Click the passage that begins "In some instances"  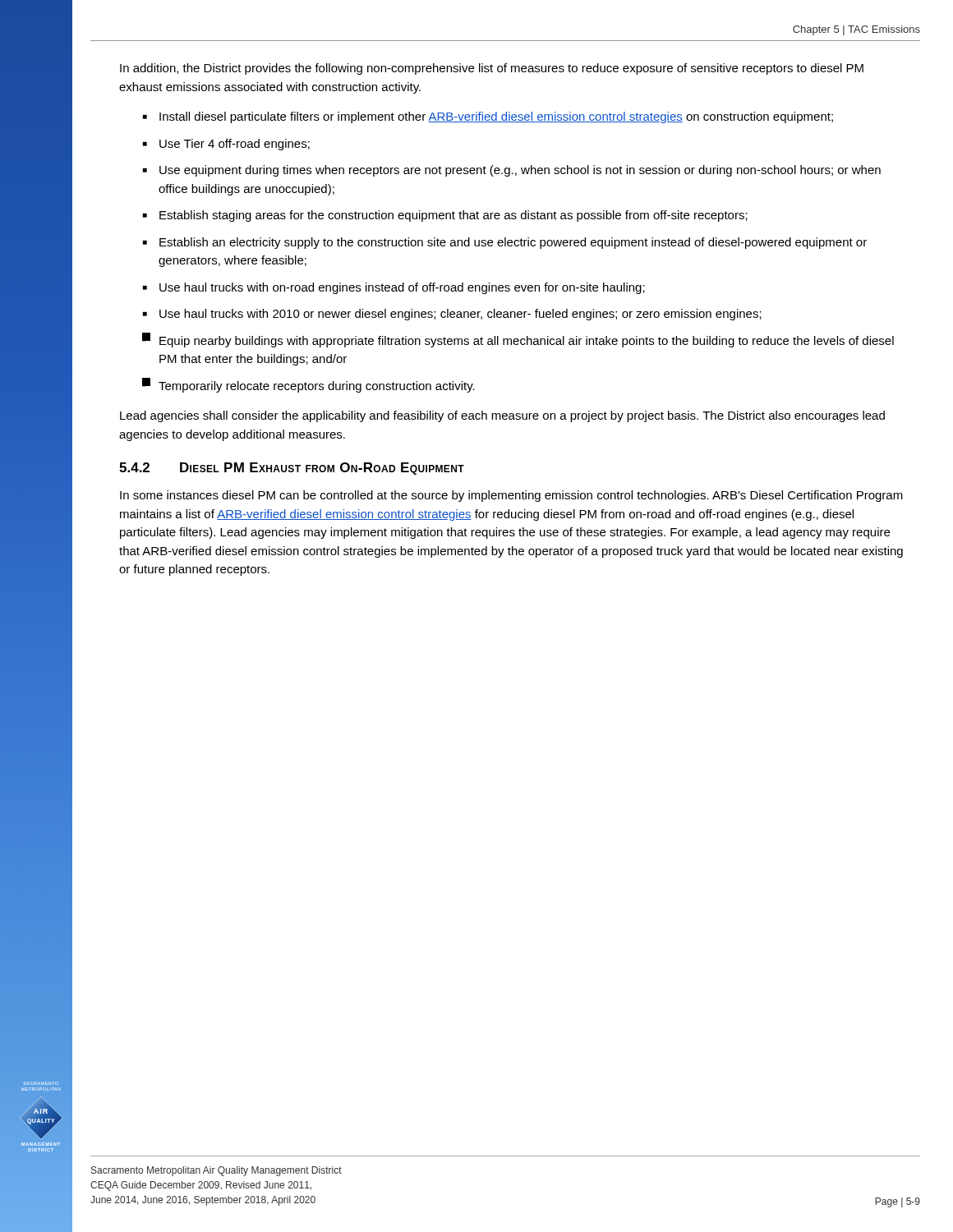[x=511, y=532]
